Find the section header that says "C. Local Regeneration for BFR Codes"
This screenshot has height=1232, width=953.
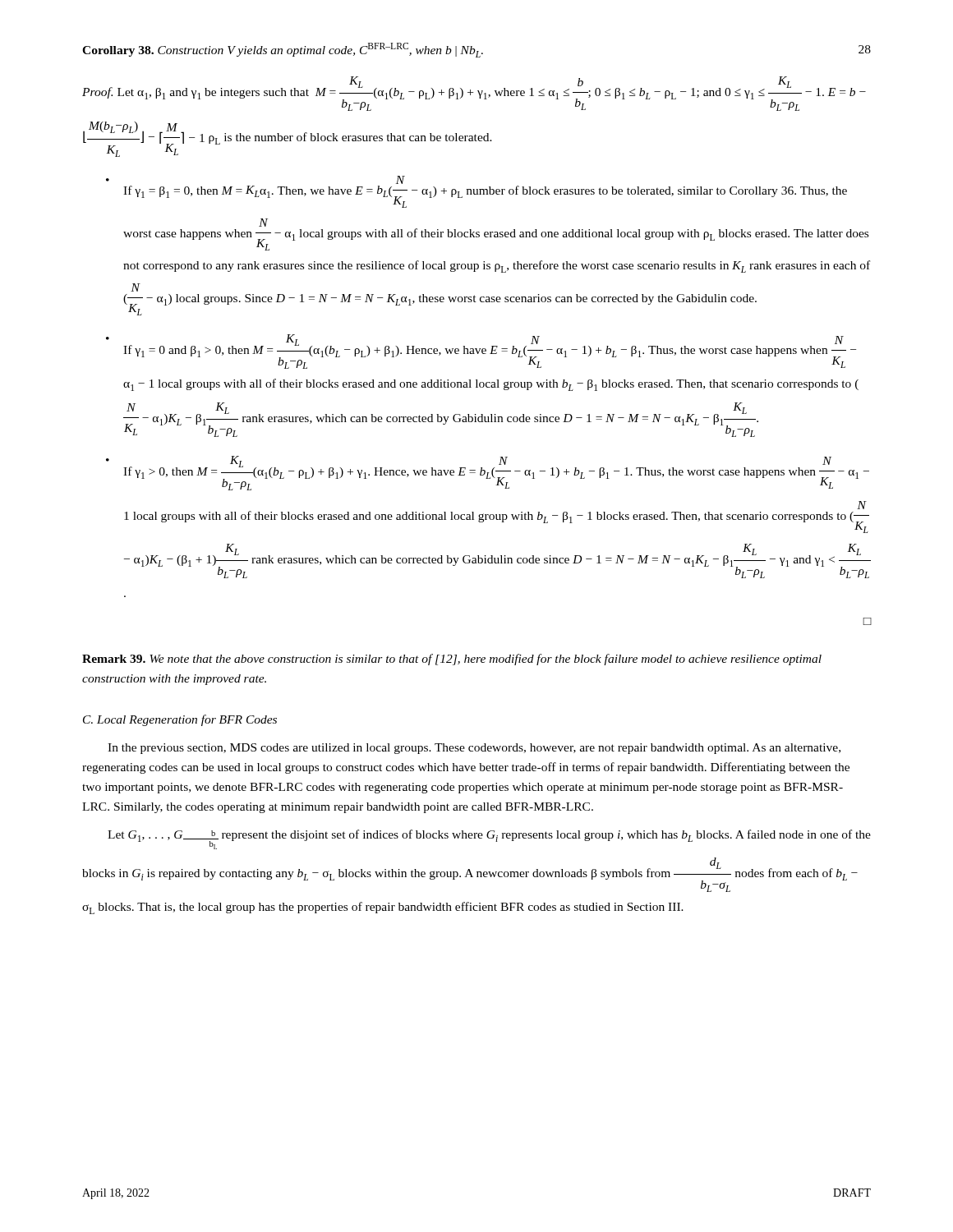(180, 719)
